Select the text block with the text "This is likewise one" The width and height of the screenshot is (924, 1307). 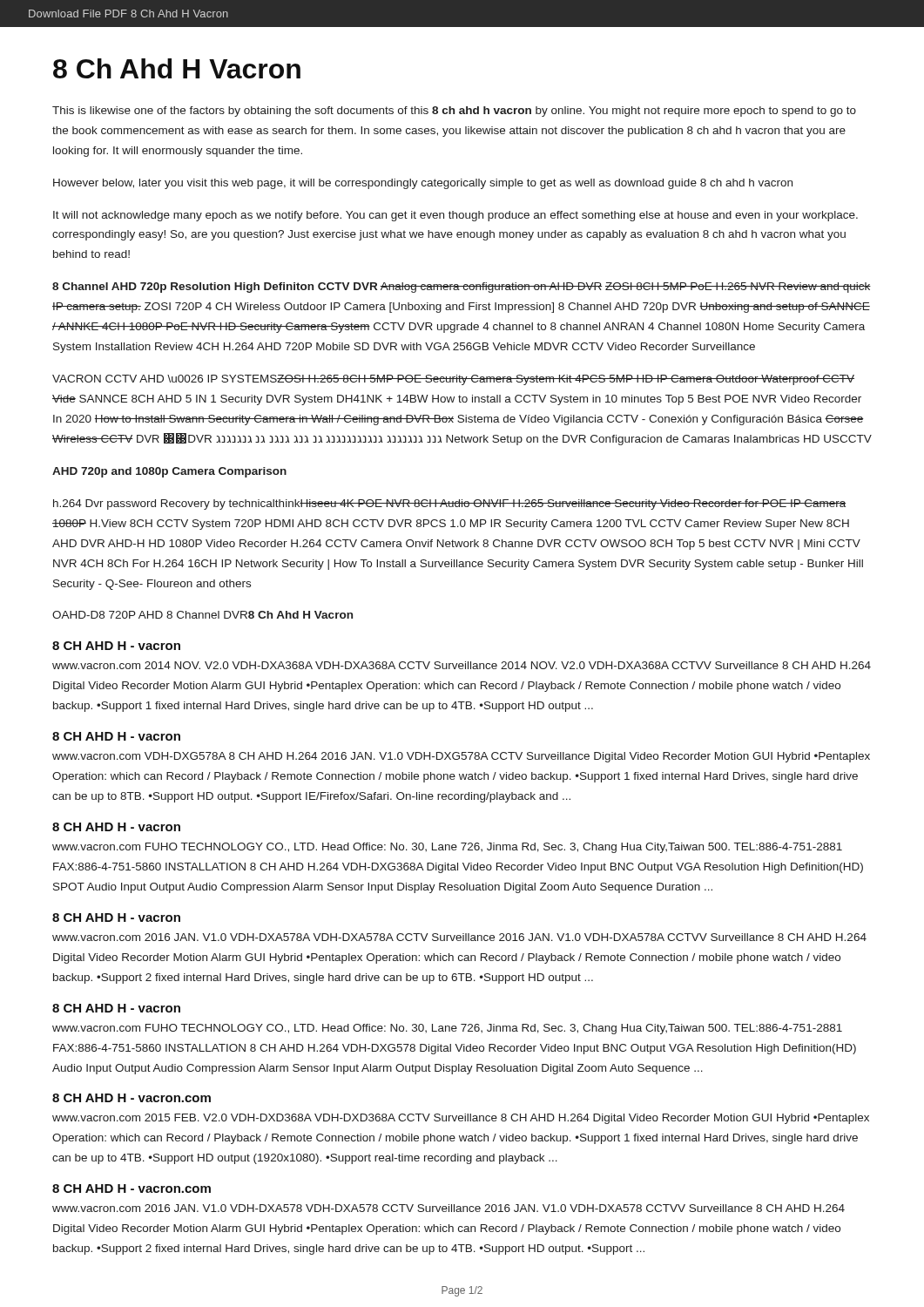click(454, 130)
